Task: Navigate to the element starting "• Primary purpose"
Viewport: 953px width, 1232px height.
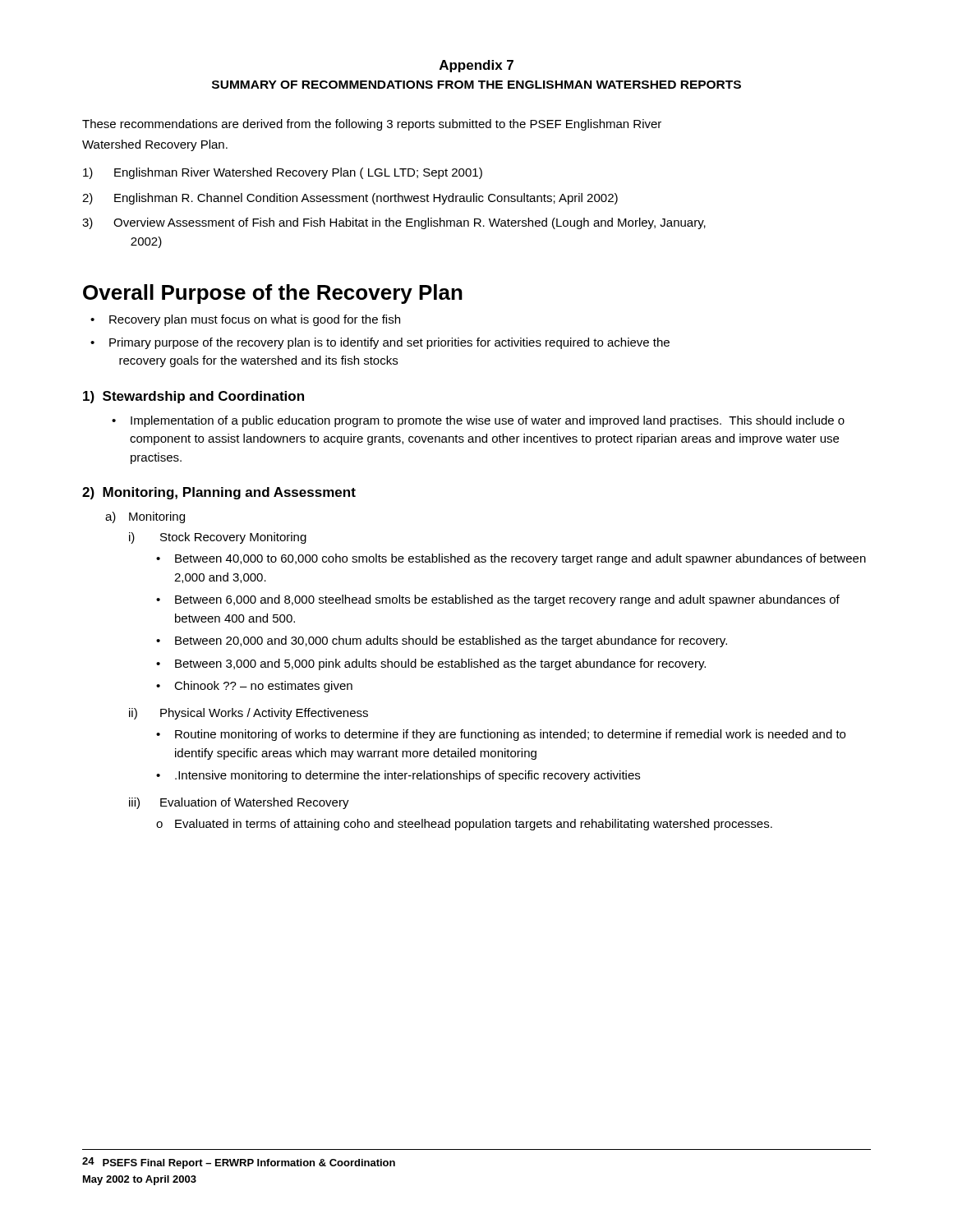Action: pyautogui.click(x=380, y=351)
